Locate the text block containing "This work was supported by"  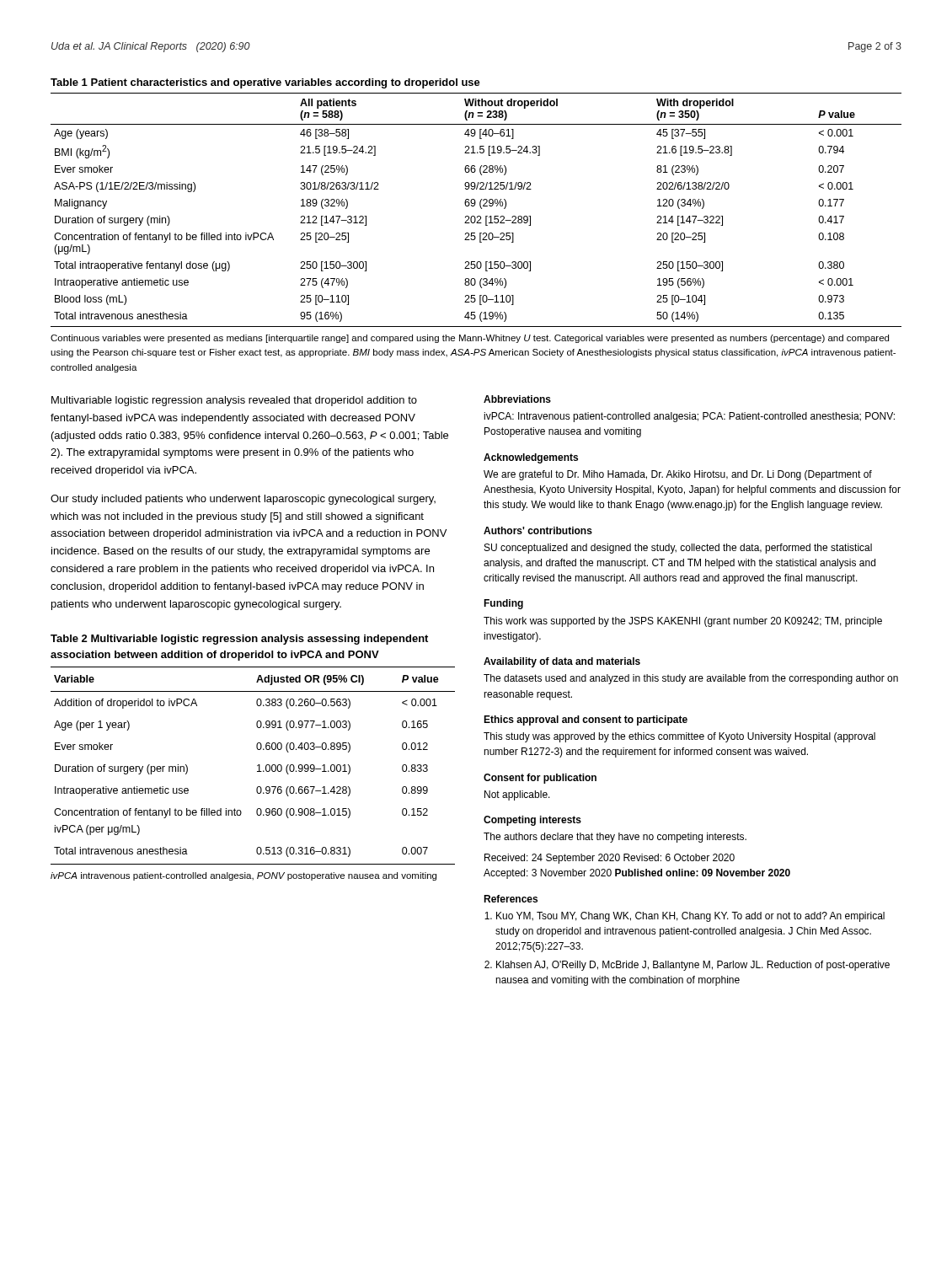pyautogui.click(x=683, y=629)
